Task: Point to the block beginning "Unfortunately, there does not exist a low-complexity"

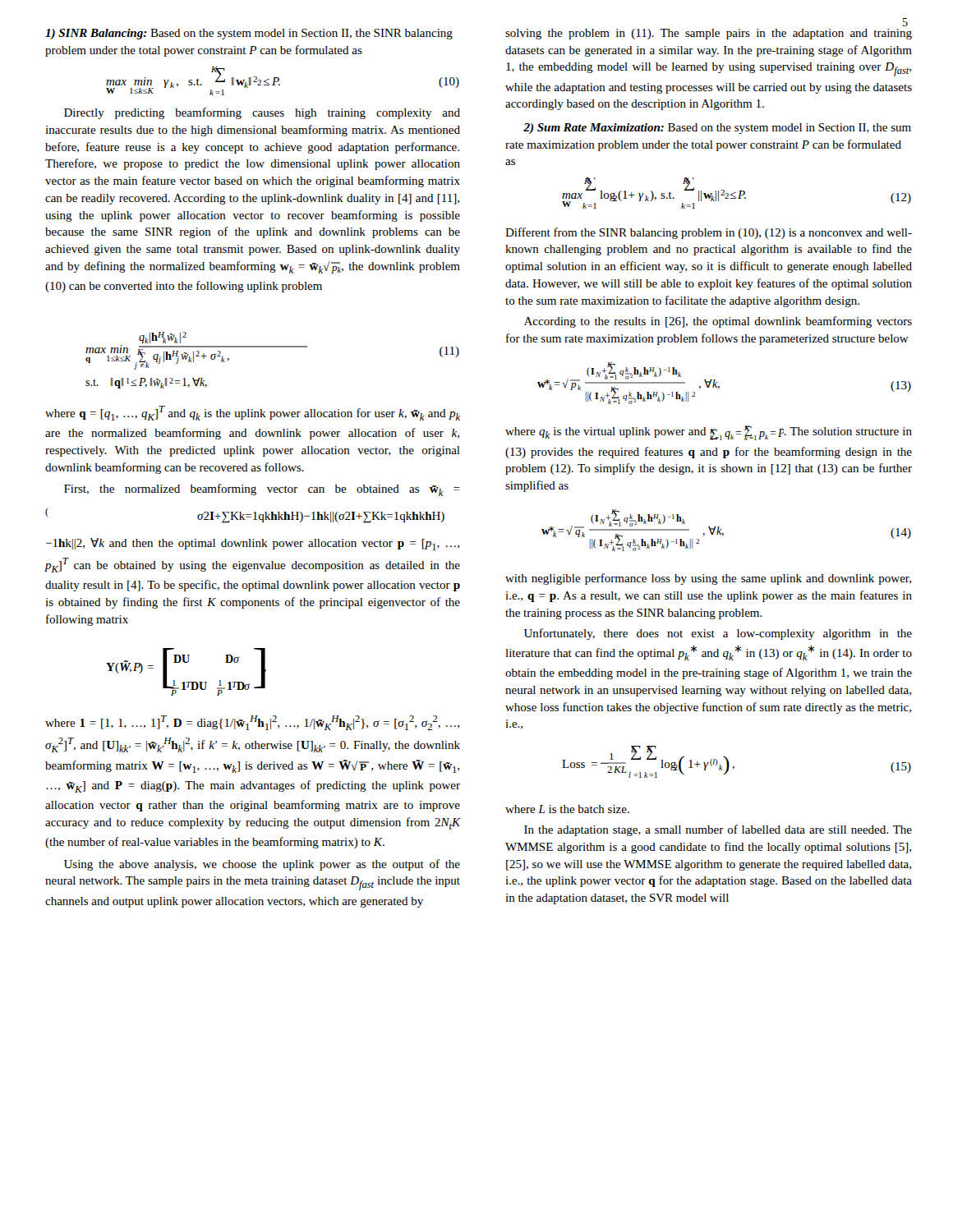Action: point(709,679)
